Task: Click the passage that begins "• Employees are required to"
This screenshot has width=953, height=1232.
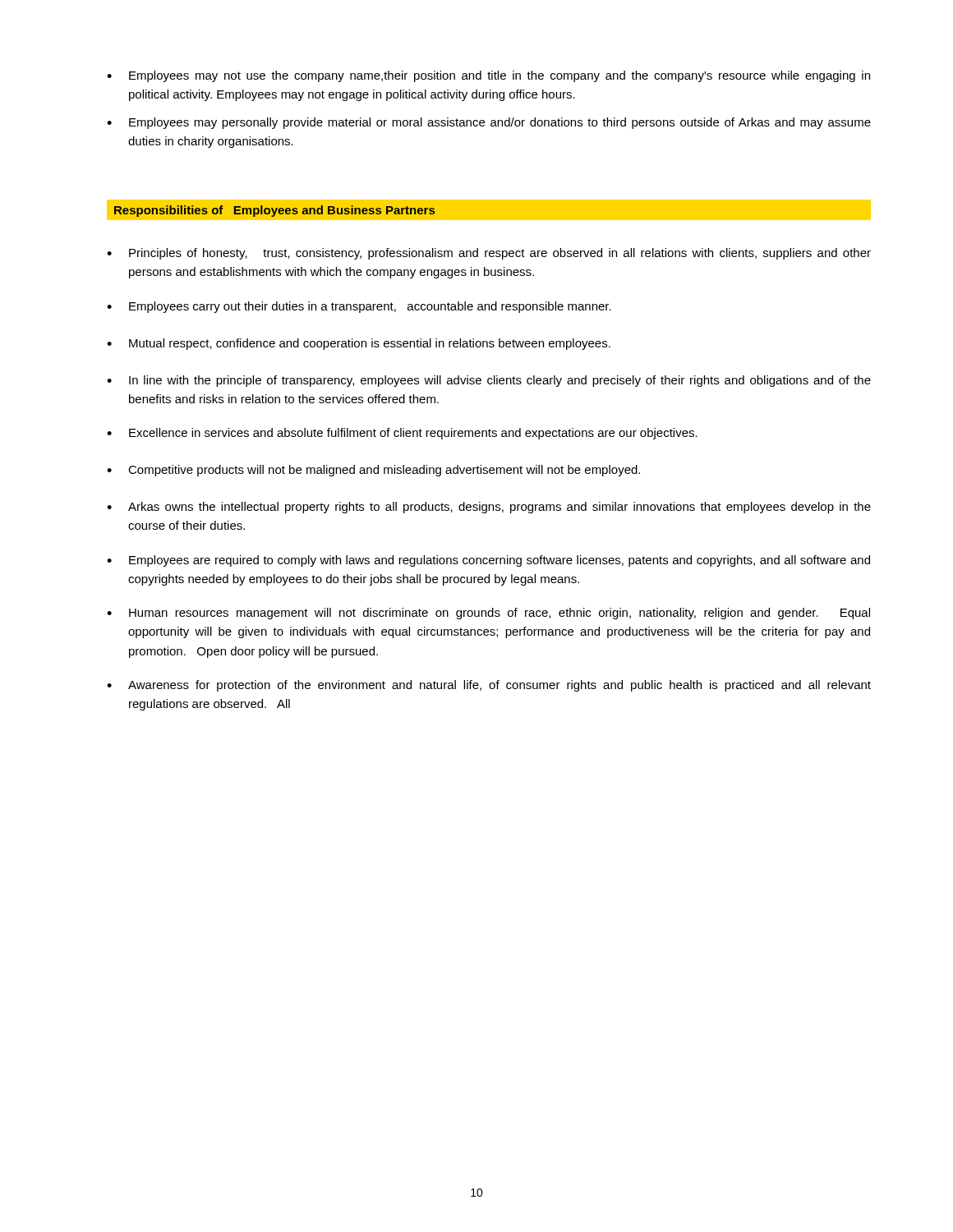Action: pos(489,569)
